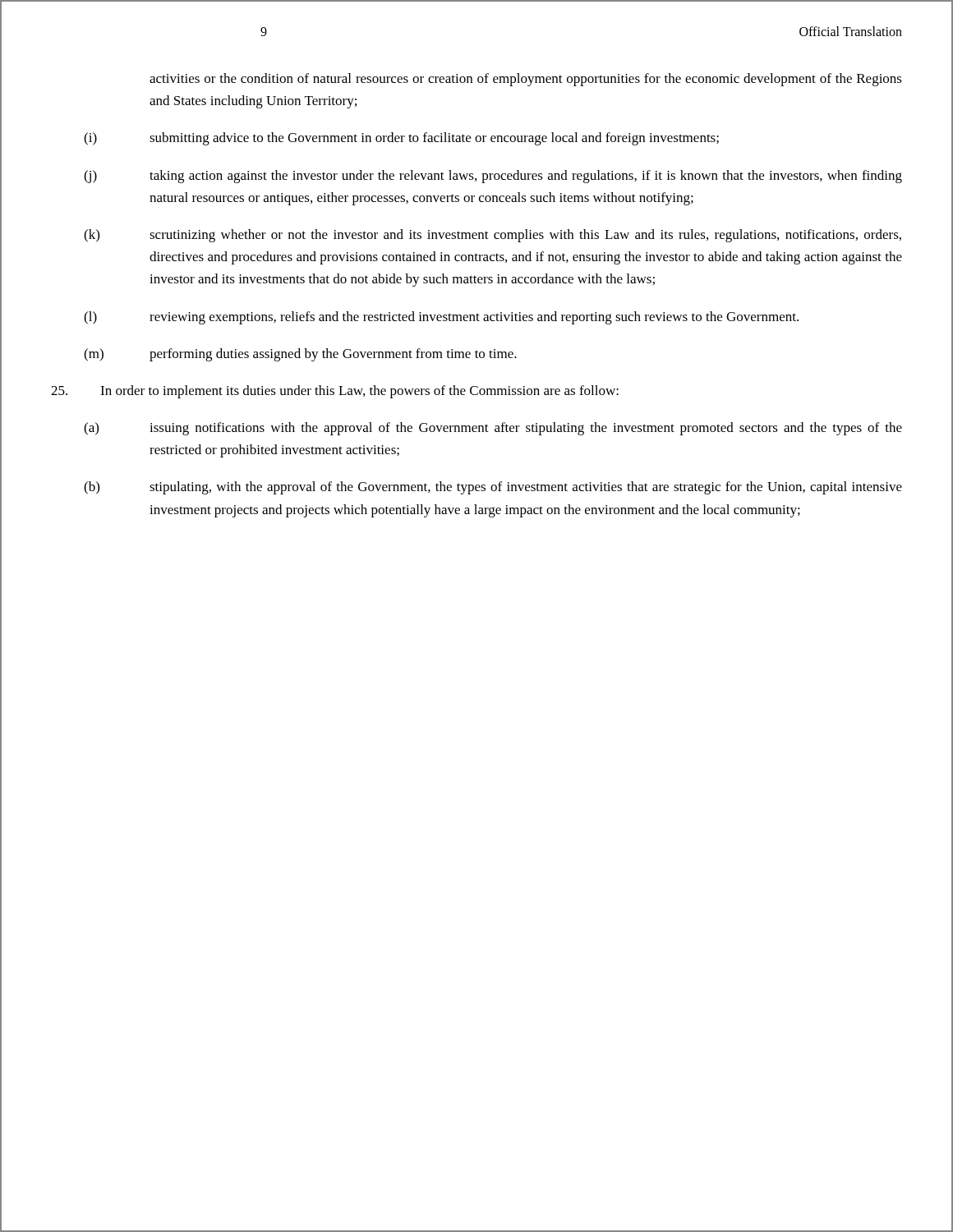This screenshot has height=1232, width=953.
Task: Find the text block starting "(i) submitting advice to the Government in order"
Action: [x=476, y=138]
